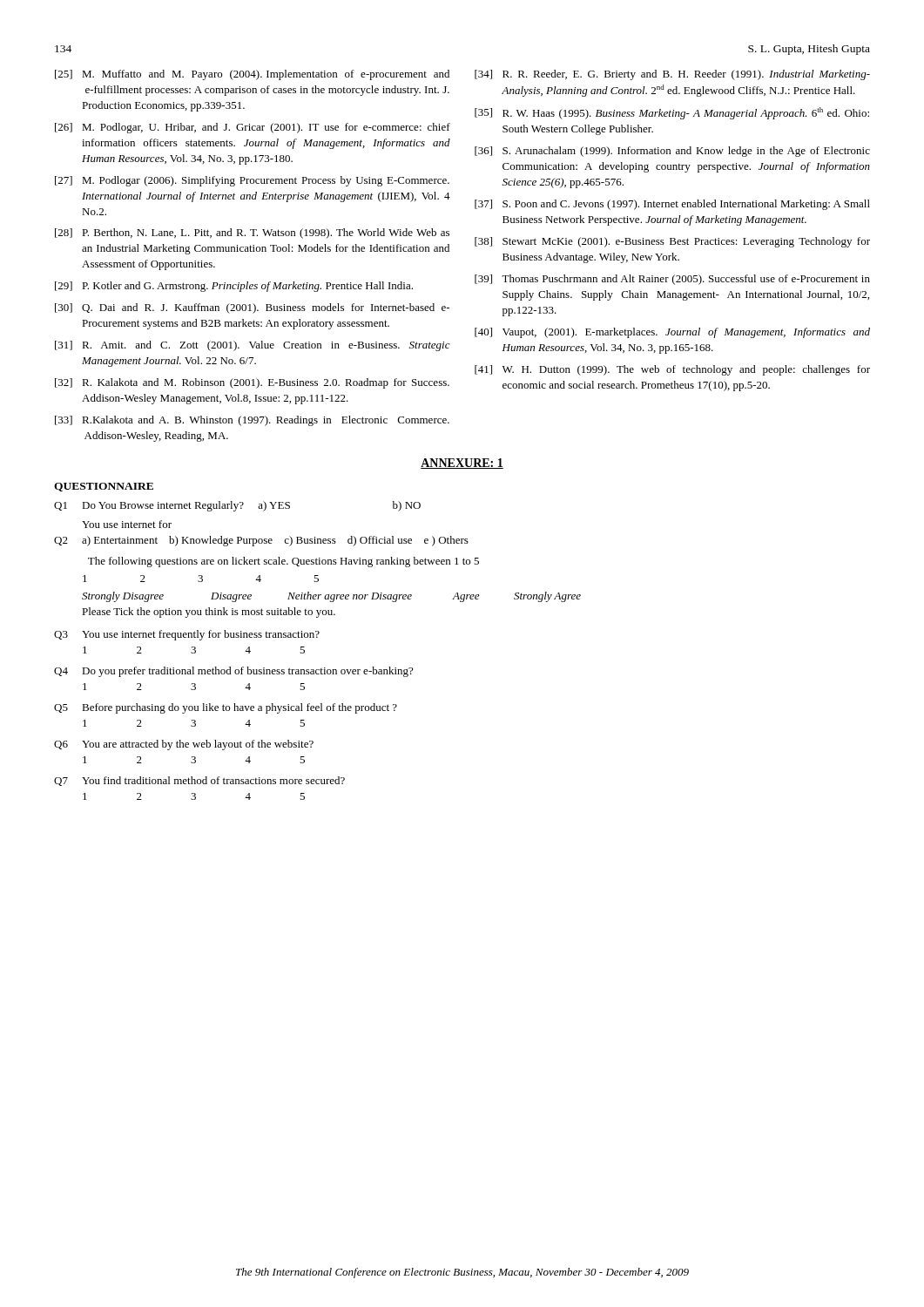Click on the list item that says "[34] R. R. Reeder,"
This screenshot has width=924, height=1307.
672,82
